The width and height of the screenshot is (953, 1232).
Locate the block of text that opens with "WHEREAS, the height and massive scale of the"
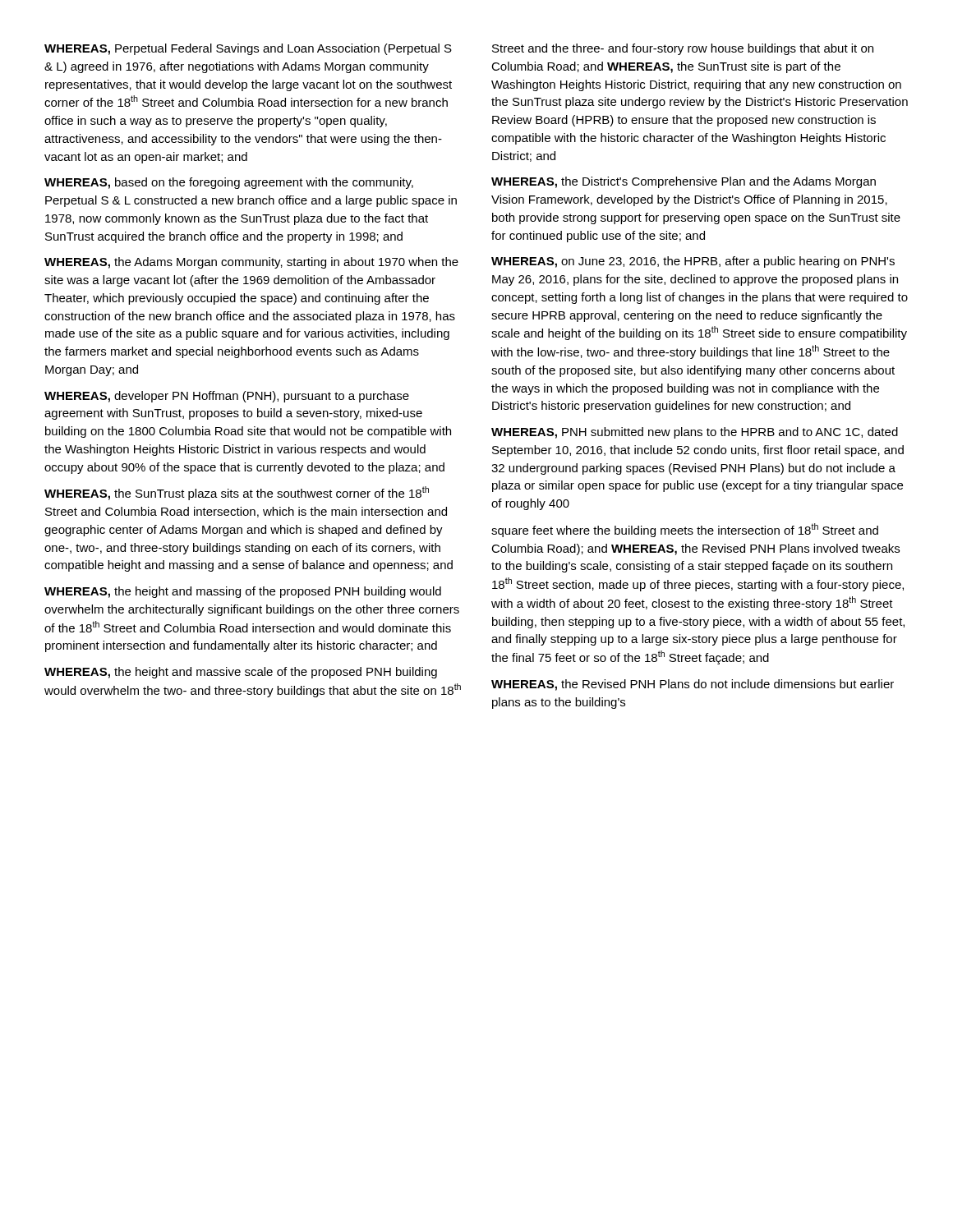point(253,681)
